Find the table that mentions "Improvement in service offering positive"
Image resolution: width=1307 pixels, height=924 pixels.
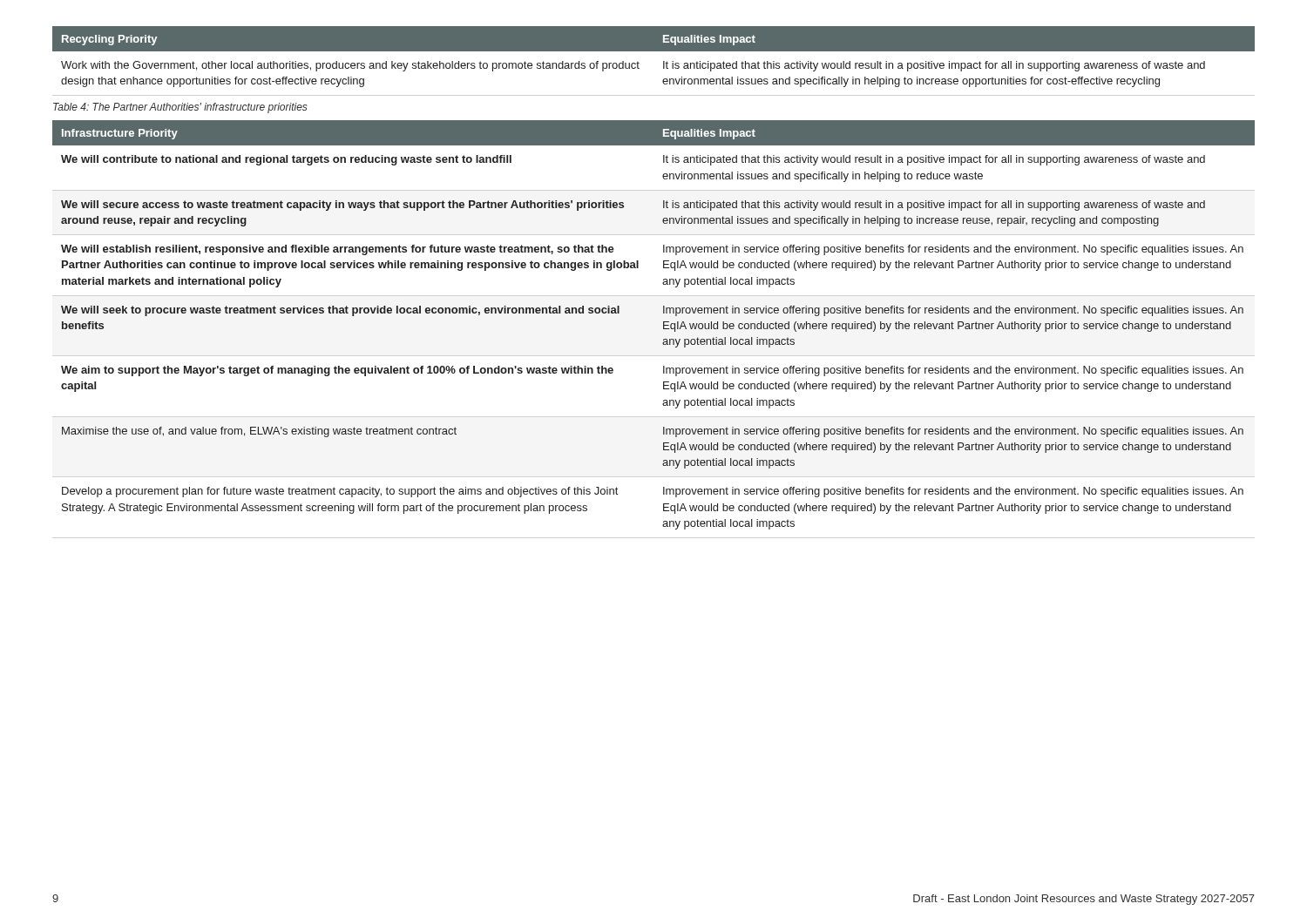(x=654, y=329)
